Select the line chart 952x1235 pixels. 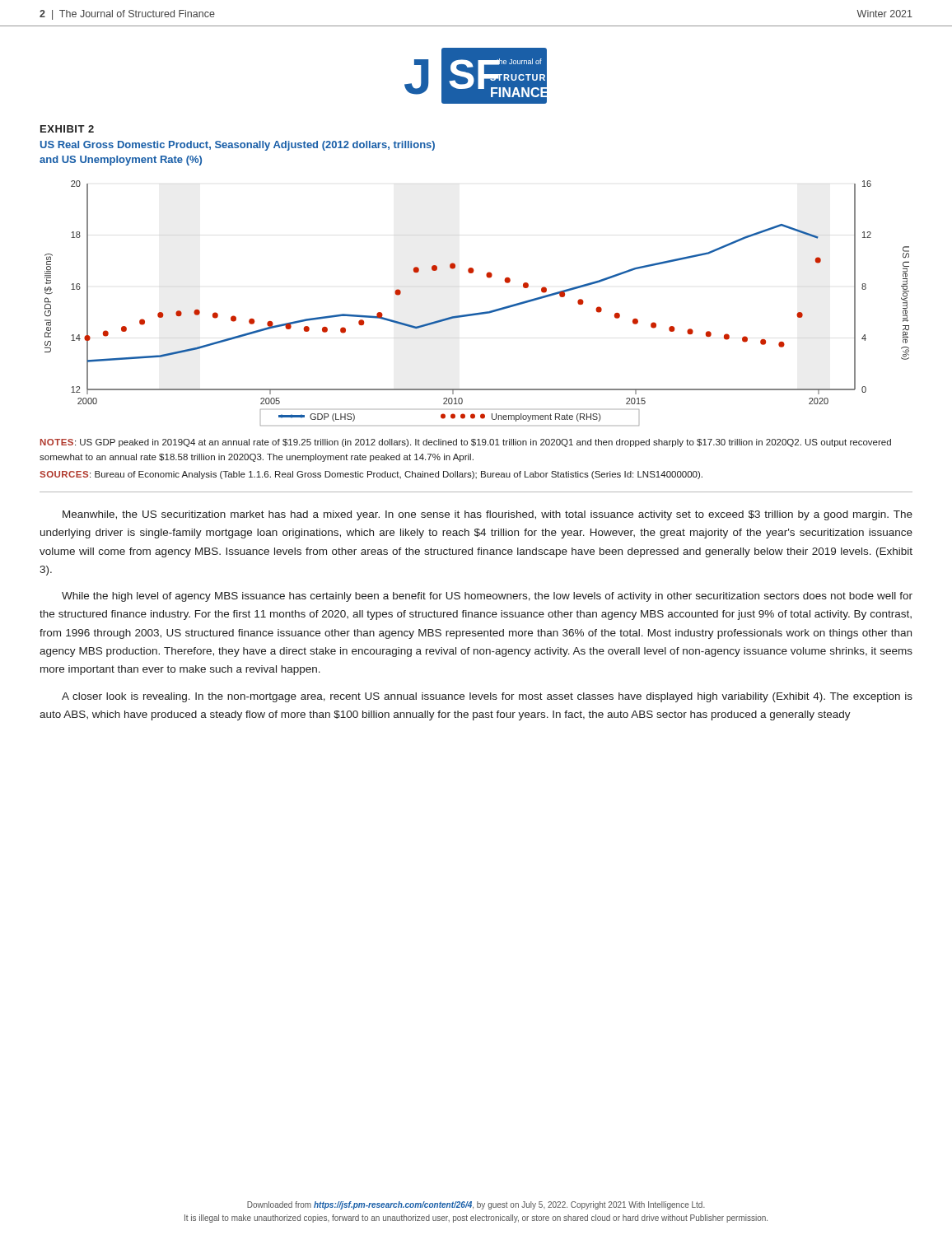coord(476,303)
